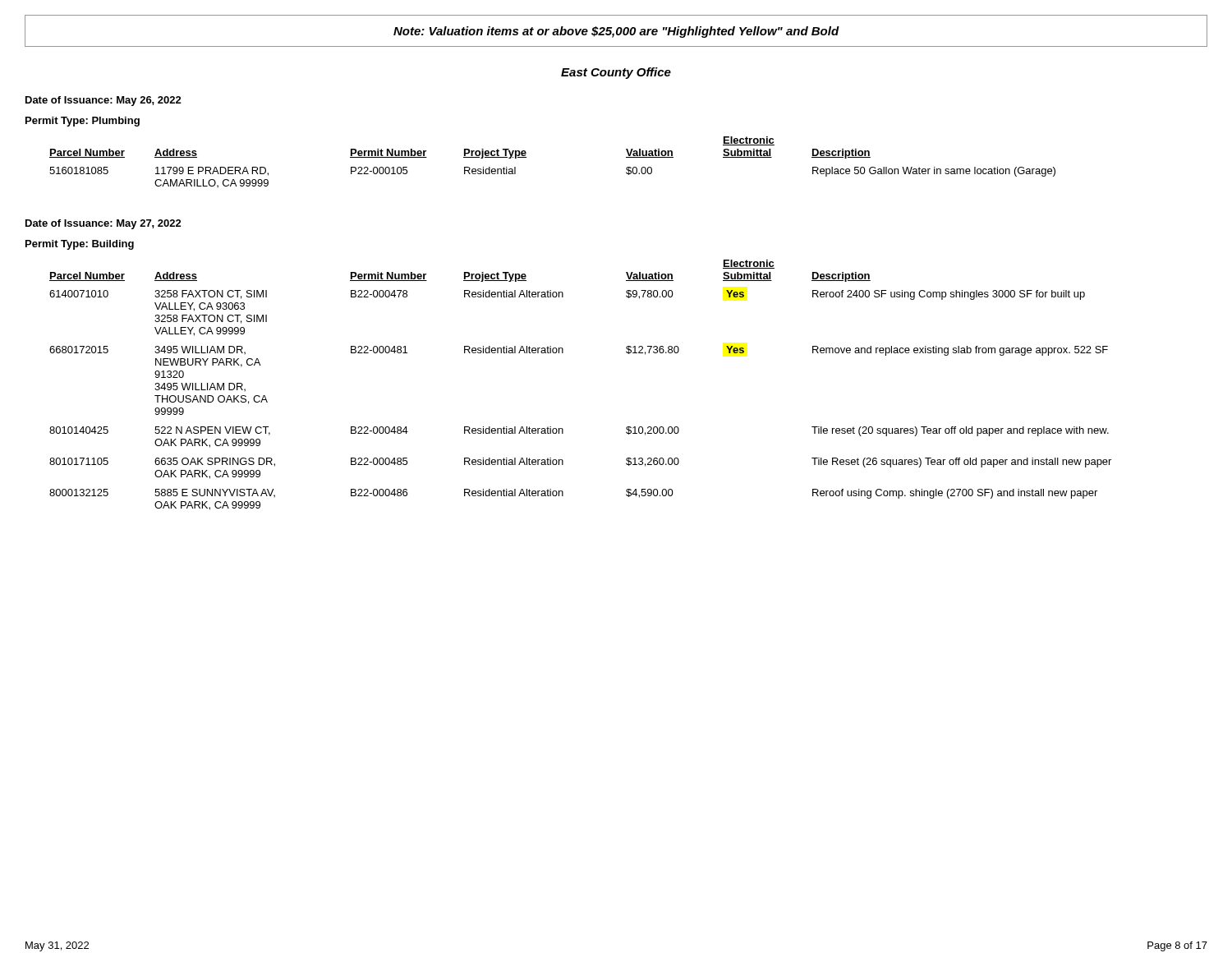Screen dimensions: 953x1232
Task: Locate the text containing "Date of Issuance: May 27, 2022"
Action: 103,223
